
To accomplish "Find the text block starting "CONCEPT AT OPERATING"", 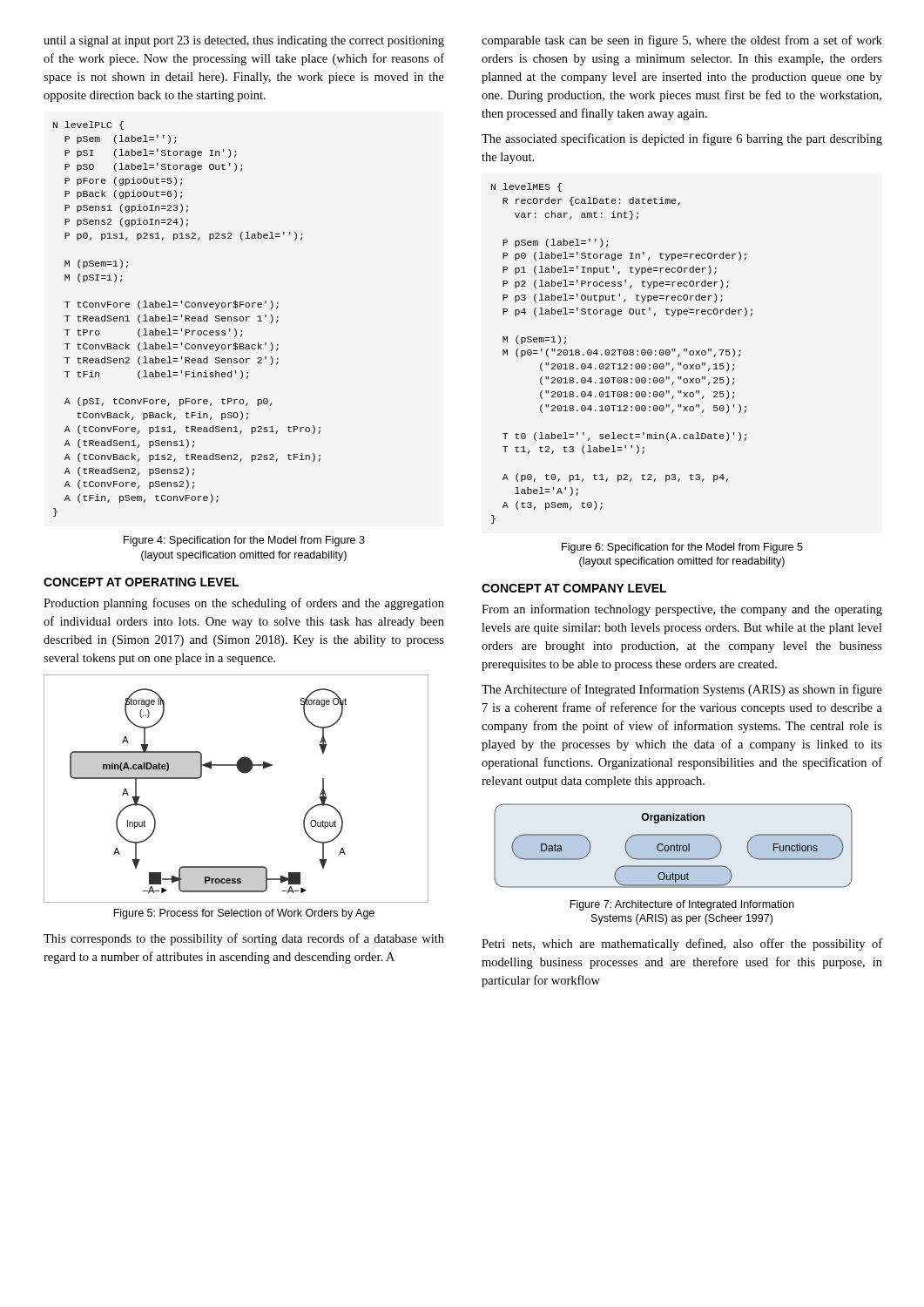I will 244,582.
